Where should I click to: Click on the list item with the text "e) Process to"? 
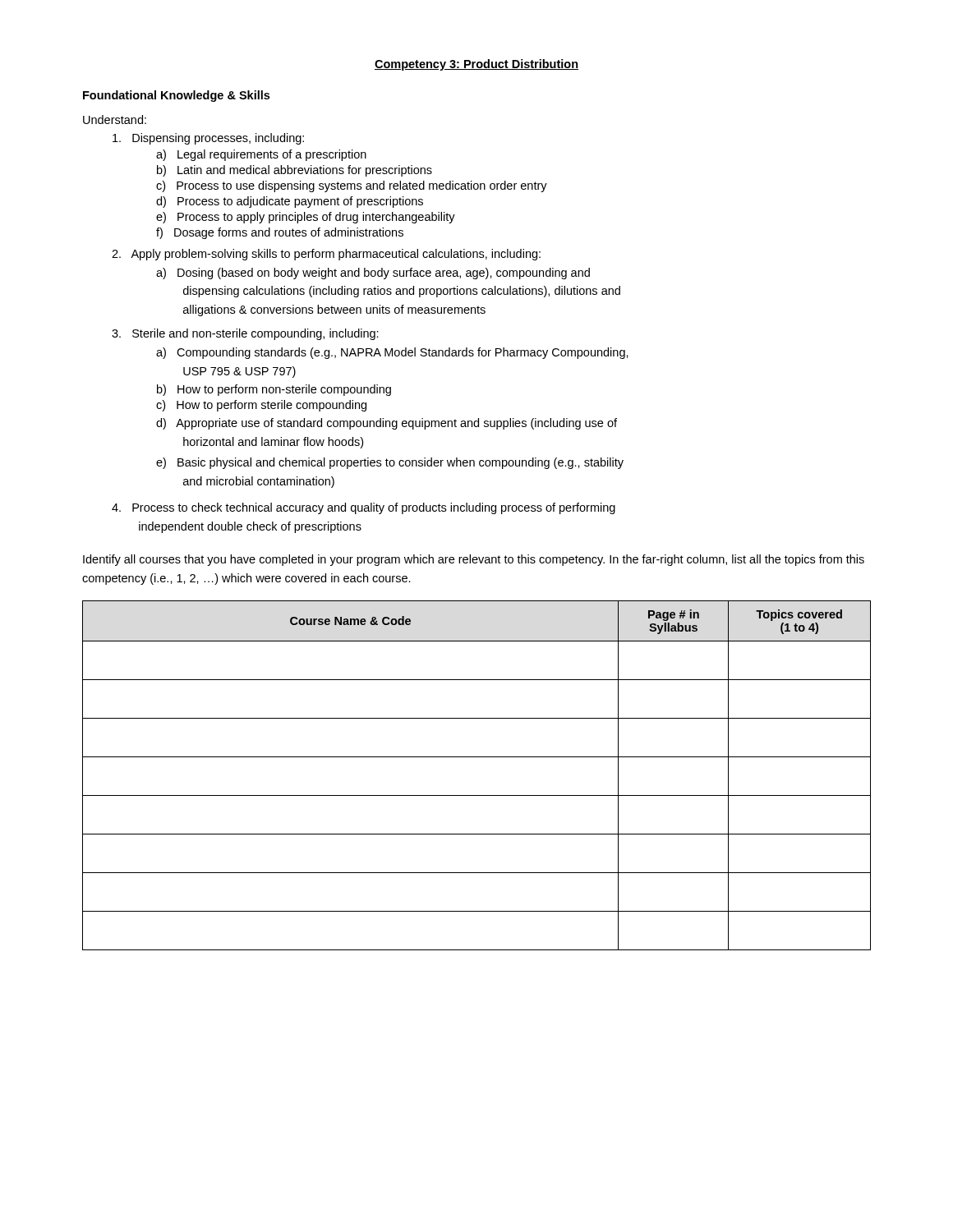(x=305, y=217)
